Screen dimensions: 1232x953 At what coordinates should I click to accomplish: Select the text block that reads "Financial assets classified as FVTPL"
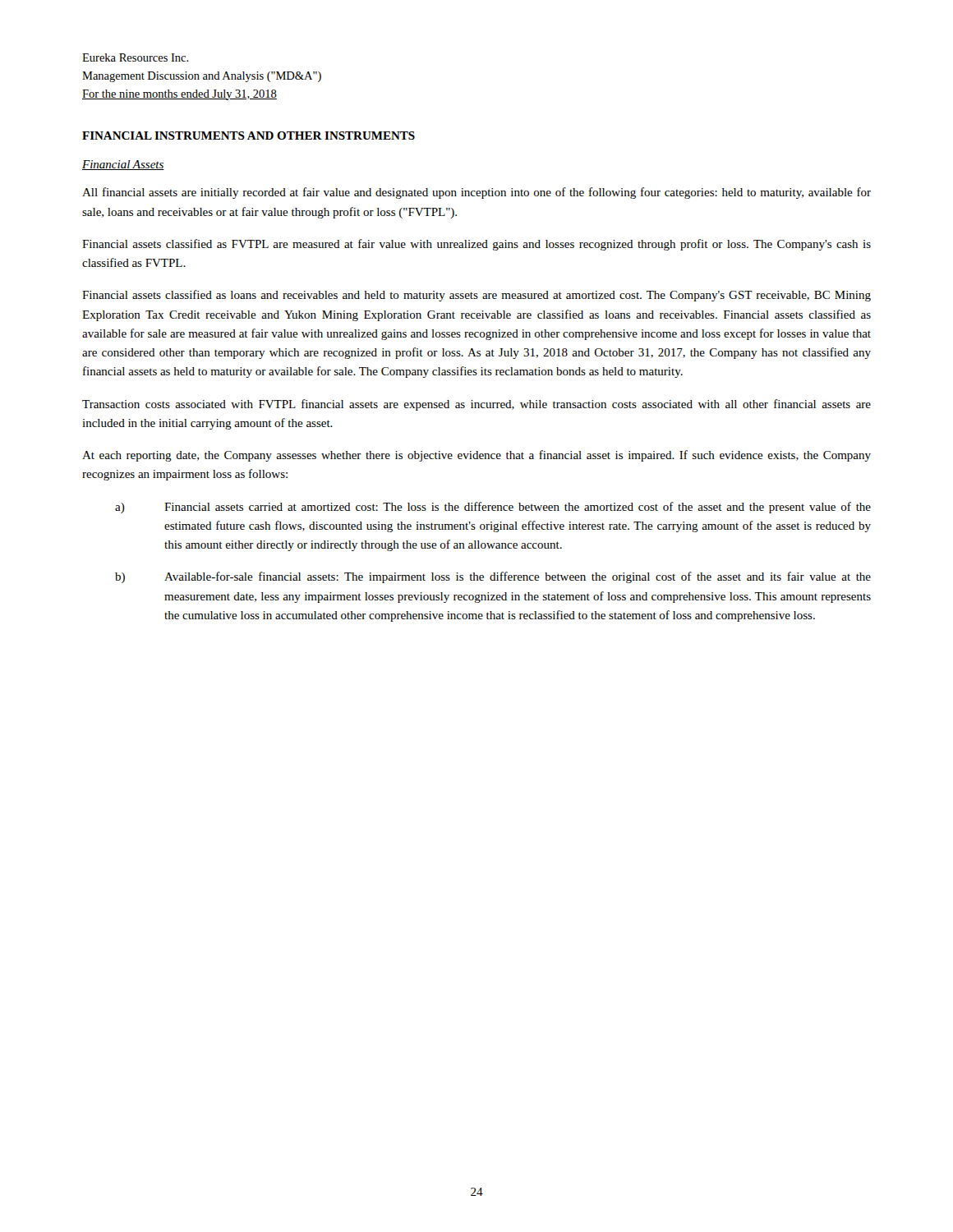tap(476, 253)
